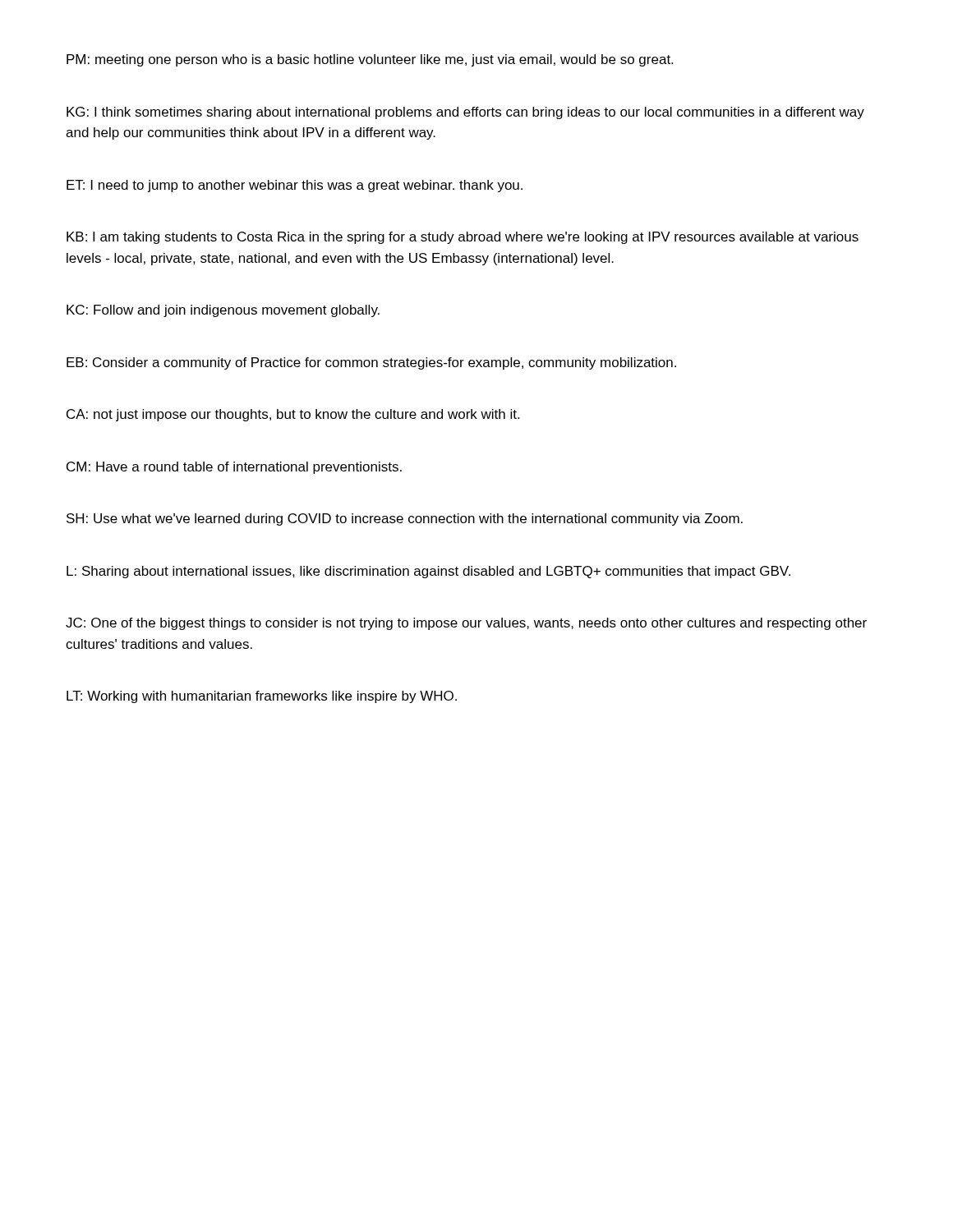953x1232 pixels.
Task: Find the text block with the text "ET: I need to jump to another webinar"
Action: 295,185
